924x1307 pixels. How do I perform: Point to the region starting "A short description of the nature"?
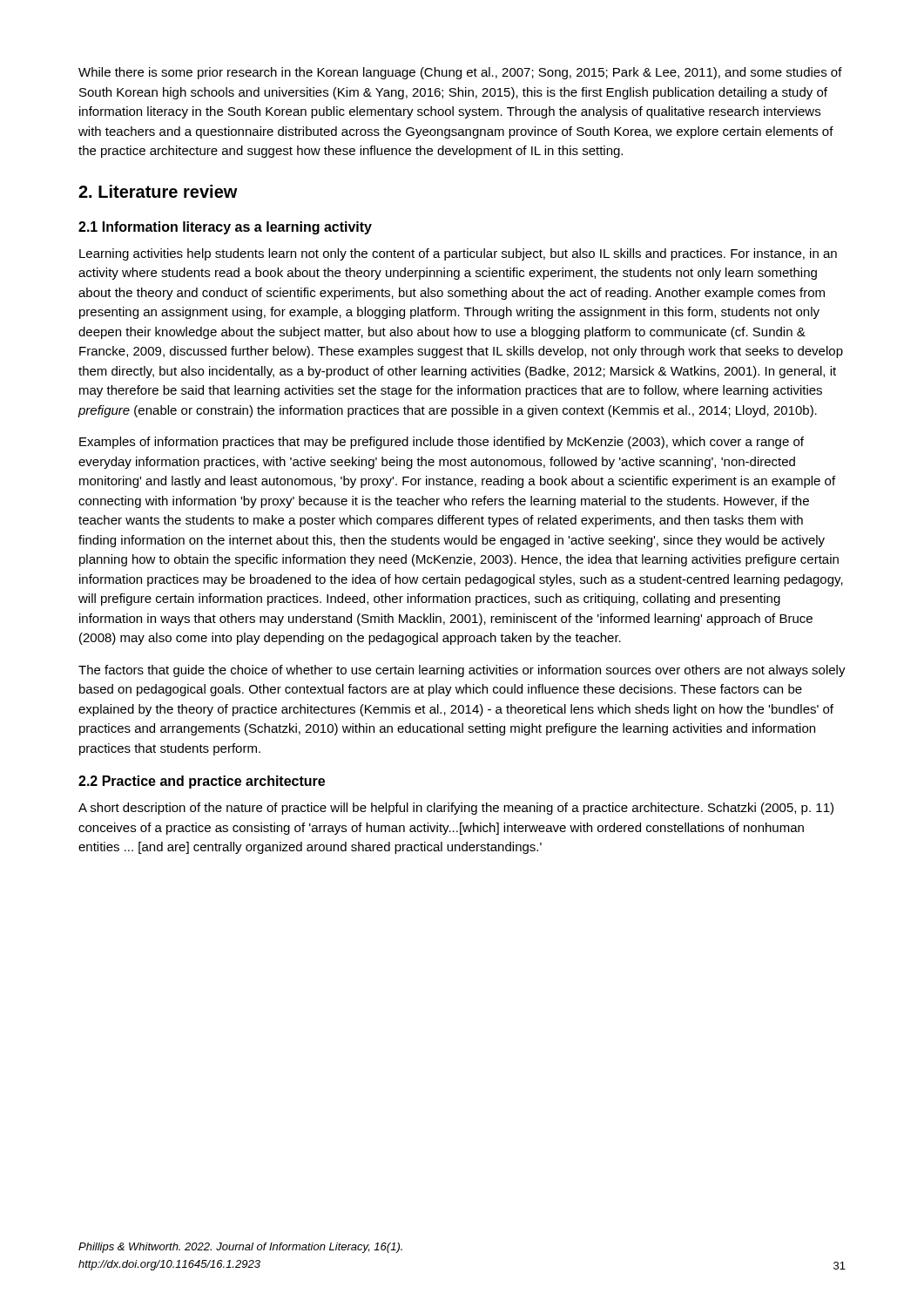(x=462, y=828)
